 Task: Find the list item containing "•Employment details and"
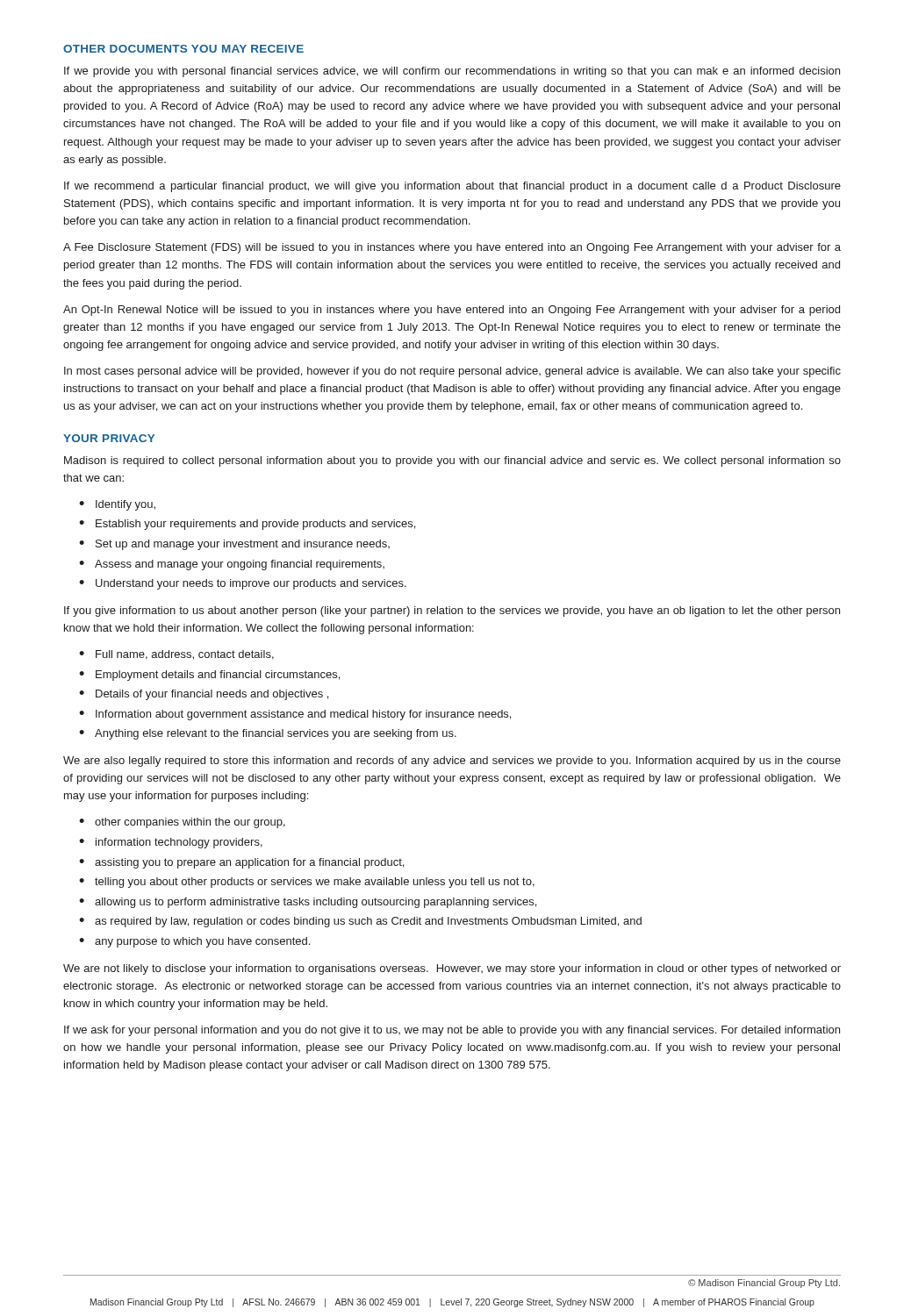point(210,675)
